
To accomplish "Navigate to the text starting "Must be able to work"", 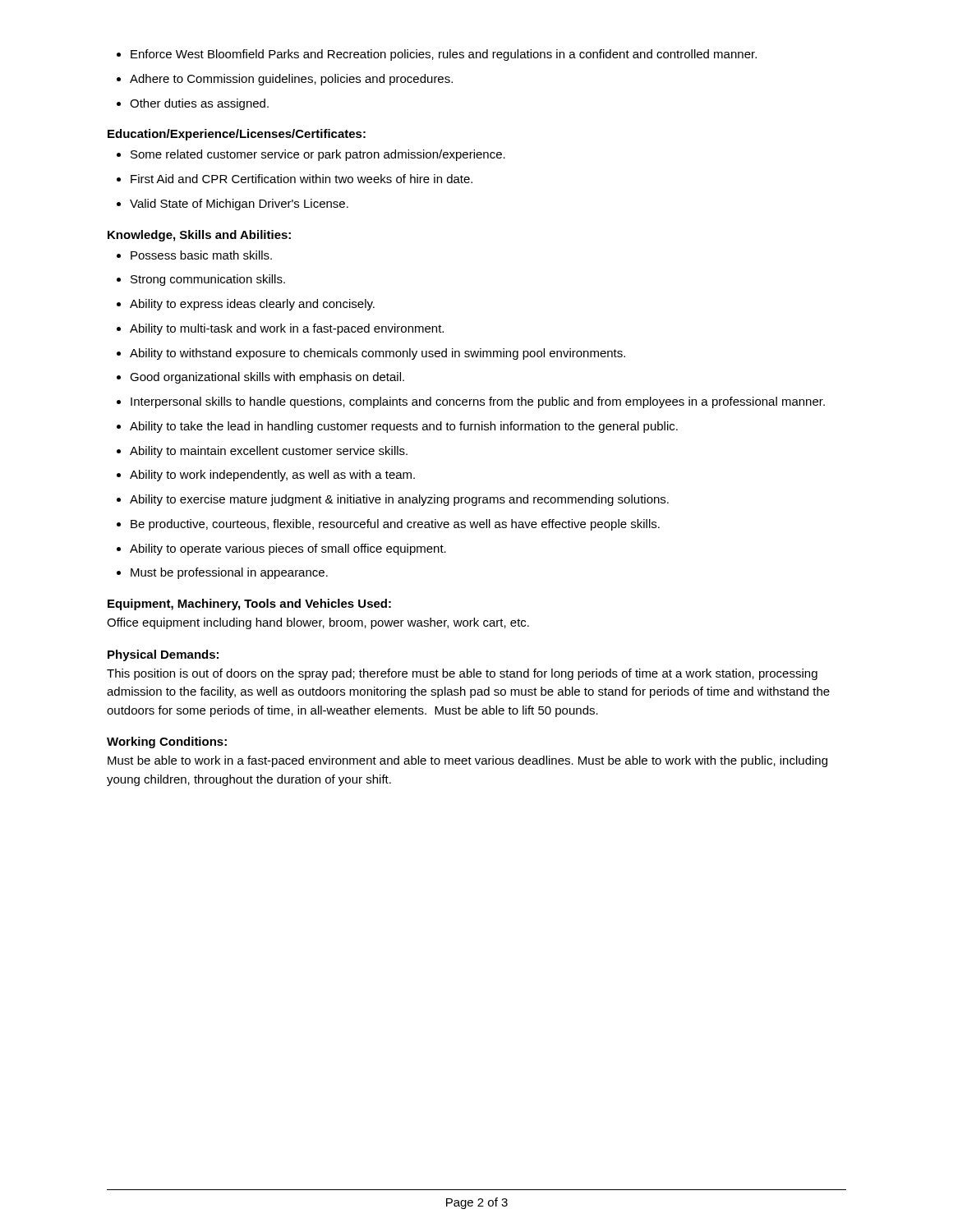I will (x=467, y=769).
